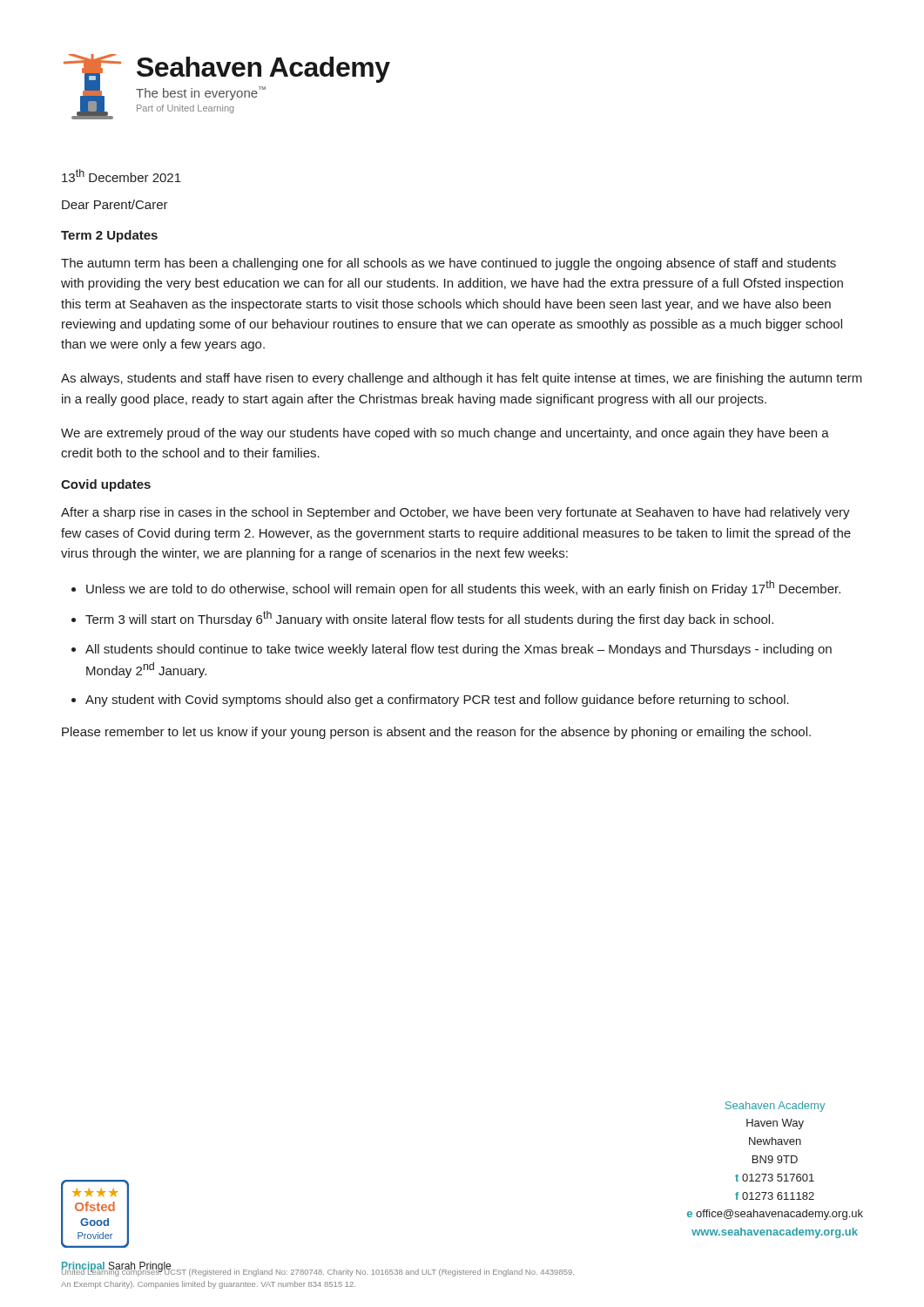
Task: Locate the element starting "The autumn term"
Action: click(x=452, y=303)
